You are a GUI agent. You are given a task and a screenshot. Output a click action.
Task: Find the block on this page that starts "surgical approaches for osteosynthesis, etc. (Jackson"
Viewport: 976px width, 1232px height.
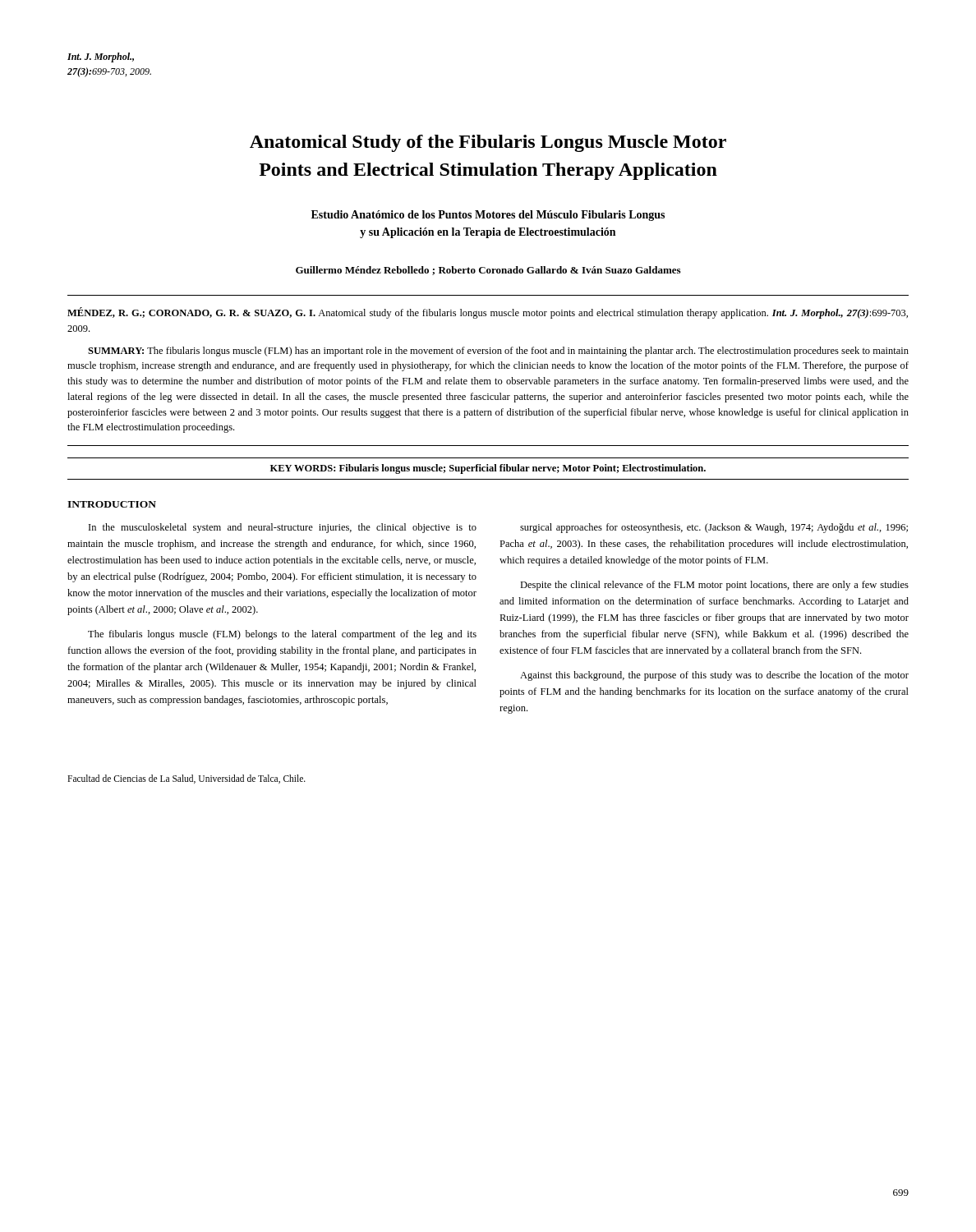coord(704,544)
